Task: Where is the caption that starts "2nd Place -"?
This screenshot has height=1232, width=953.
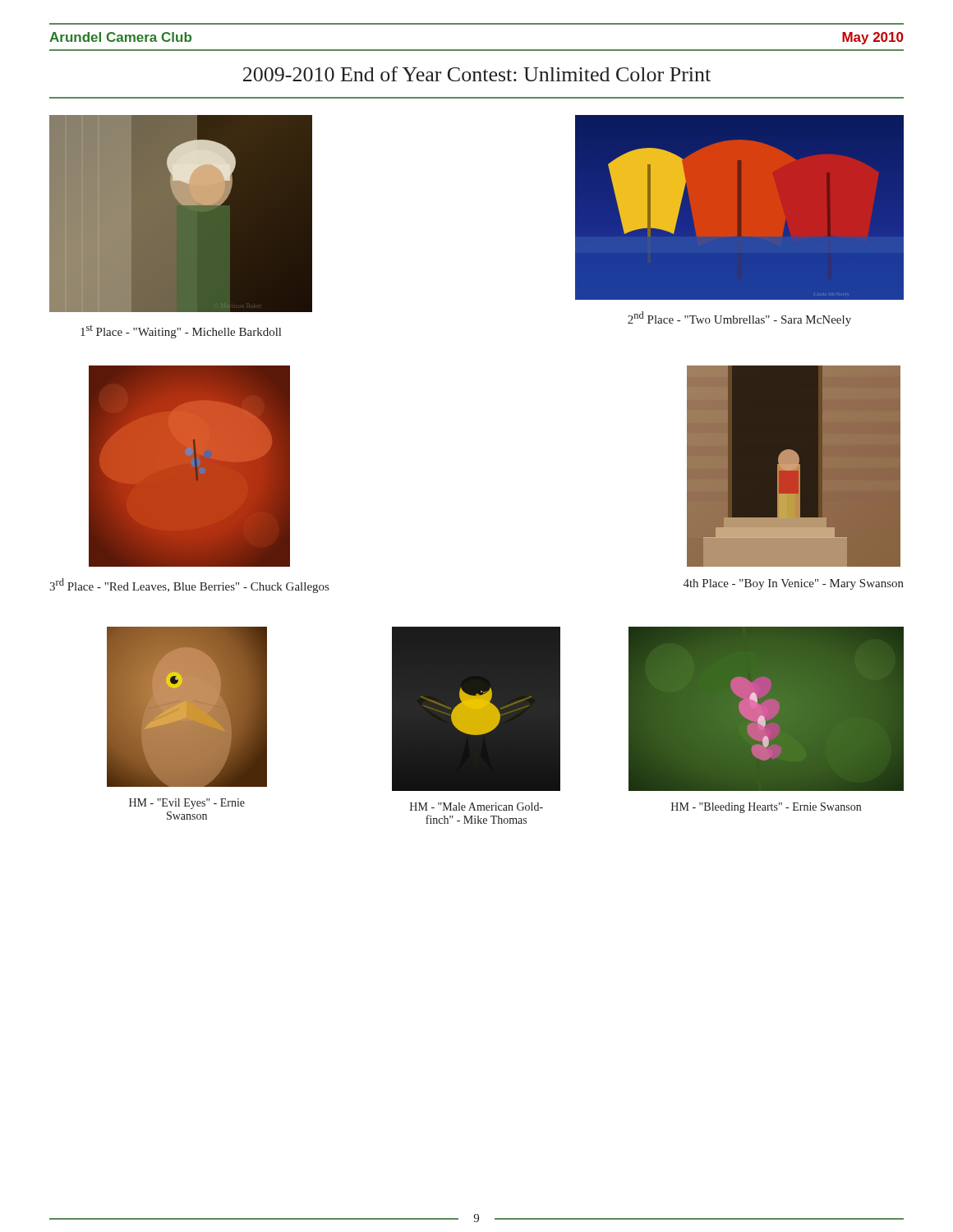Action: pyautogui.click(x=739, y=318)
